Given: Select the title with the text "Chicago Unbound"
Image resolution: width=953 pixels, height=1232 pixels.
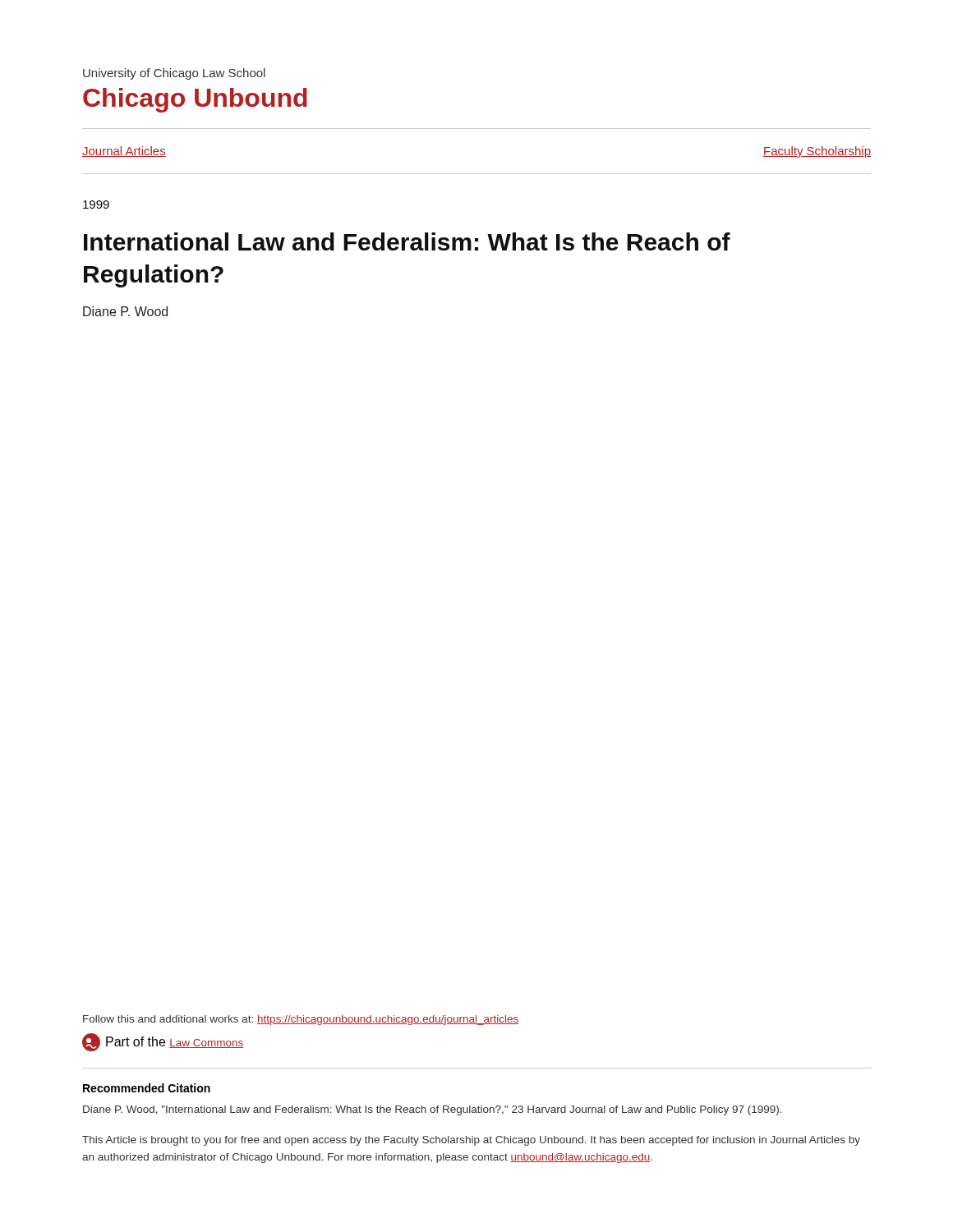Looking at the screenshot, I should pyautogui.click(x=195, y=98).
